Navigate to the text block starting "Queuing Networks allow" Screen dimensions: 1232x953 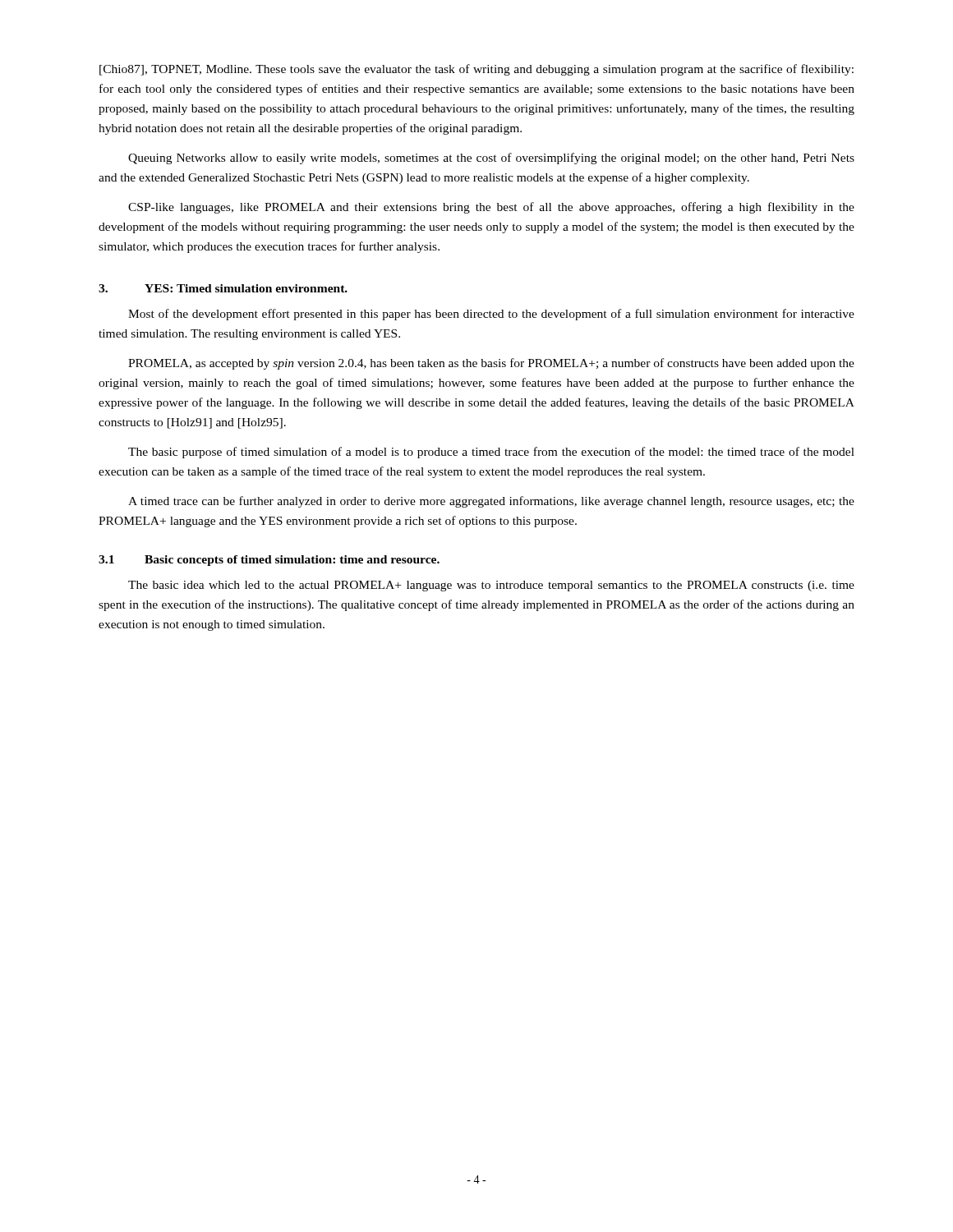click(x=476, y=167)
